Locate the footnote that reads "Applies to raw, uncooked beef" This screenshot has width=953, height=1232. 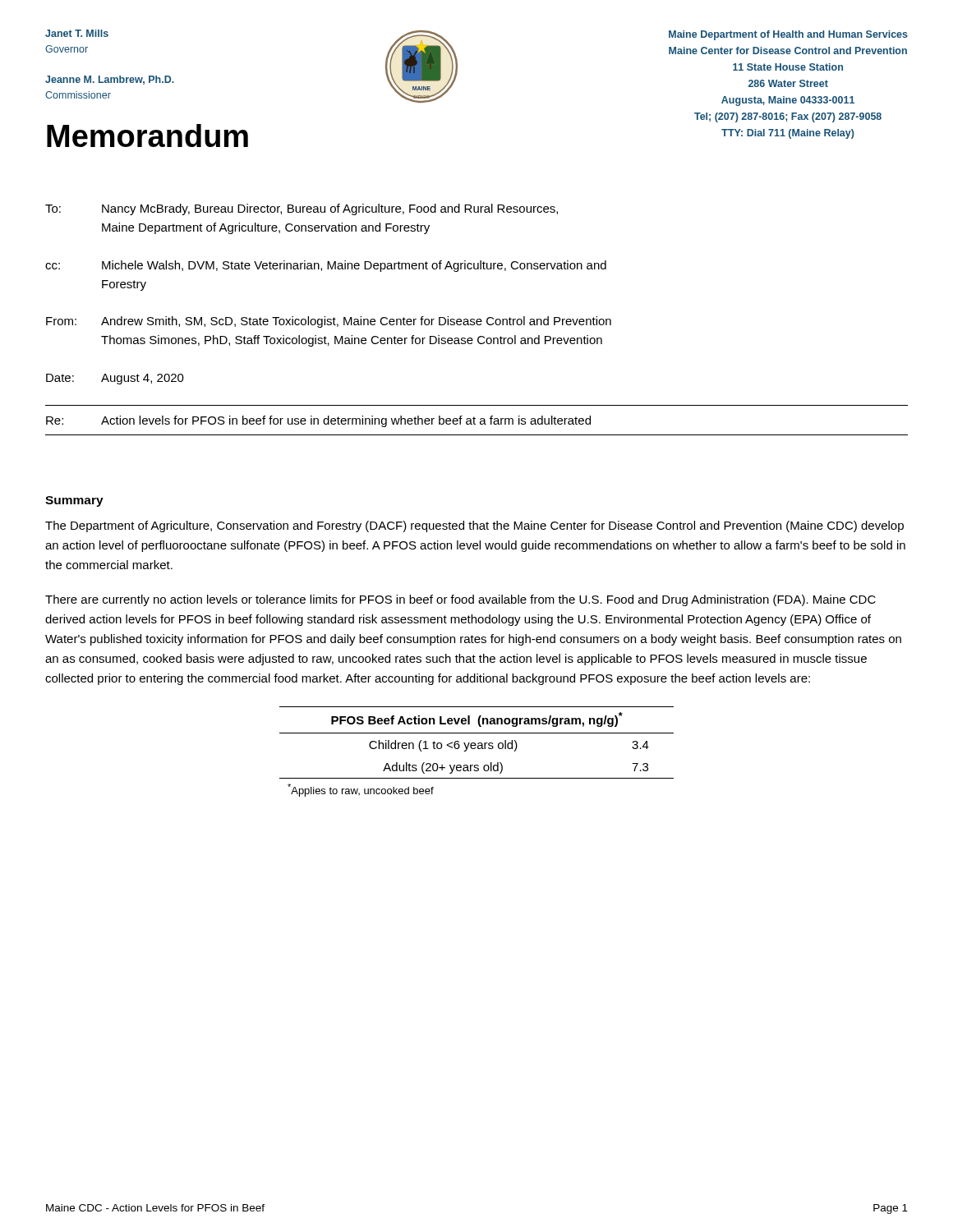[x=361, y=789]
